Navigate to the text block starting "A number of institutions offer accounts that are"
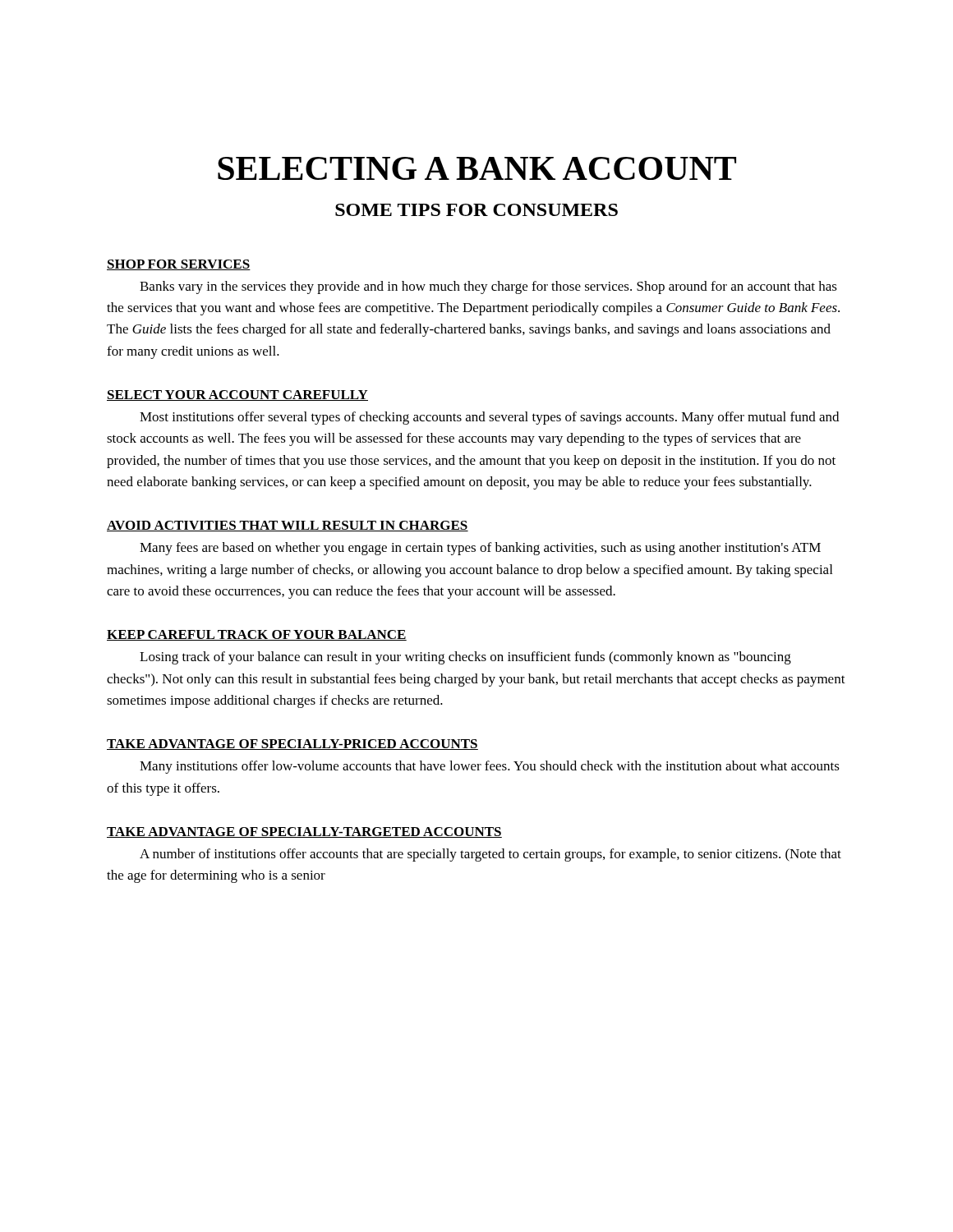 pyautogui.click(x=476, y=865)
